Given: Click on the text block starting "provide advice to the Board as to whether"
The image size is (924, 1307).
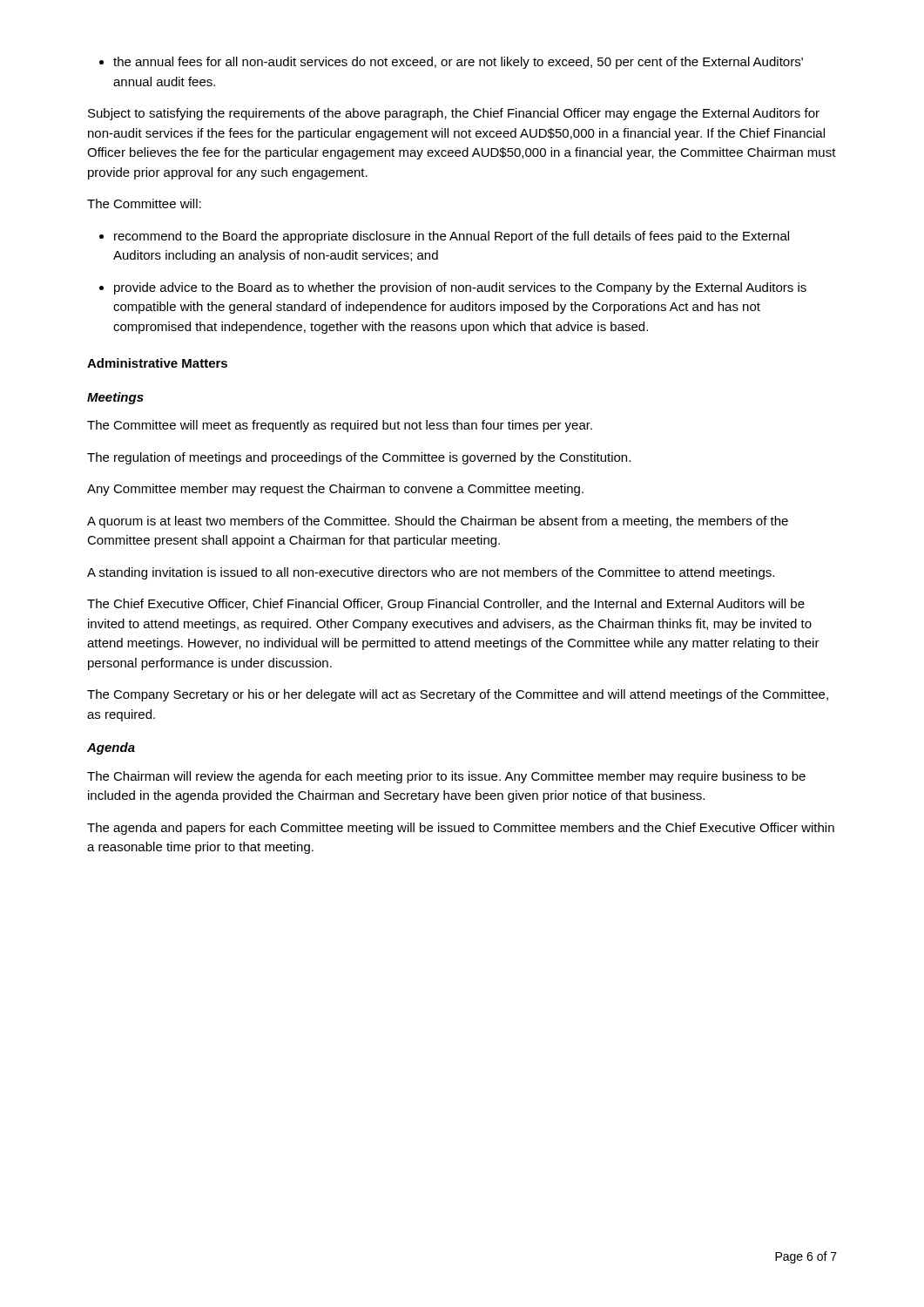Looking at the screenshot, I should tap(462, 307).
